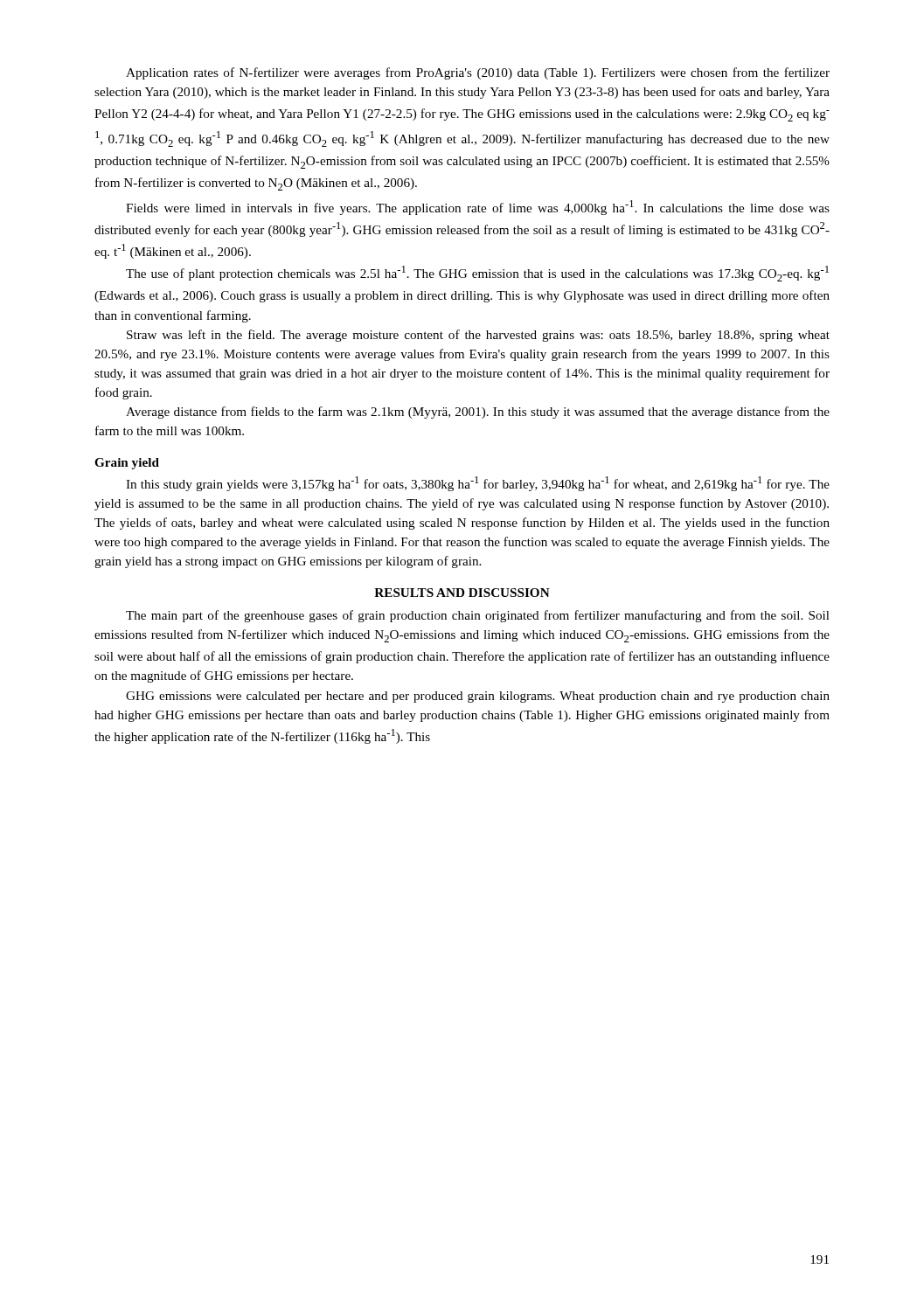Click the passage that begins "In this study grain yields were"
The image size is (924, 1311).
point(462,521)
